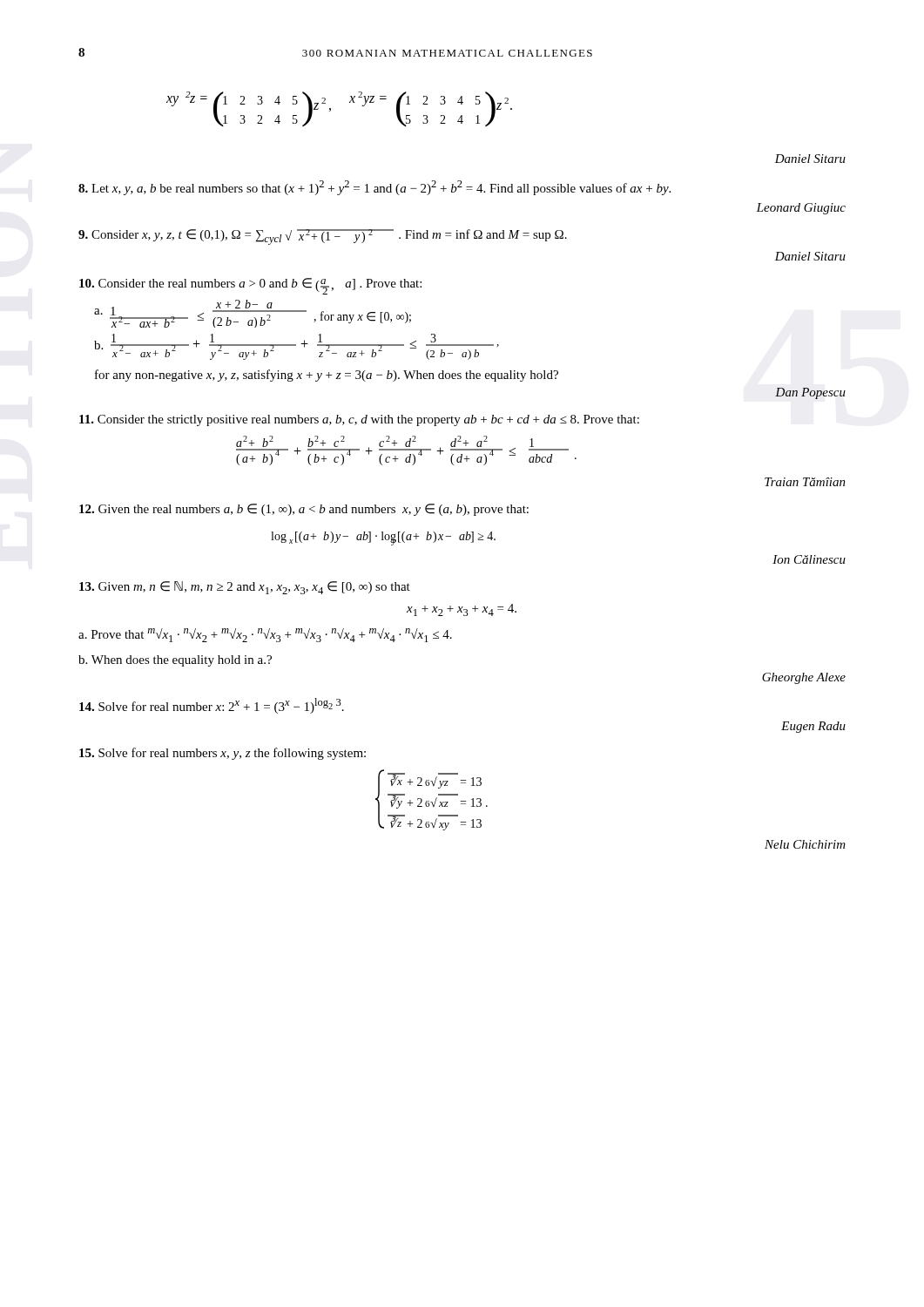Viewport: 924px width, 1307px height.
Task: Locate the formula that opens with "xy 2 z"
Action: 462,113
